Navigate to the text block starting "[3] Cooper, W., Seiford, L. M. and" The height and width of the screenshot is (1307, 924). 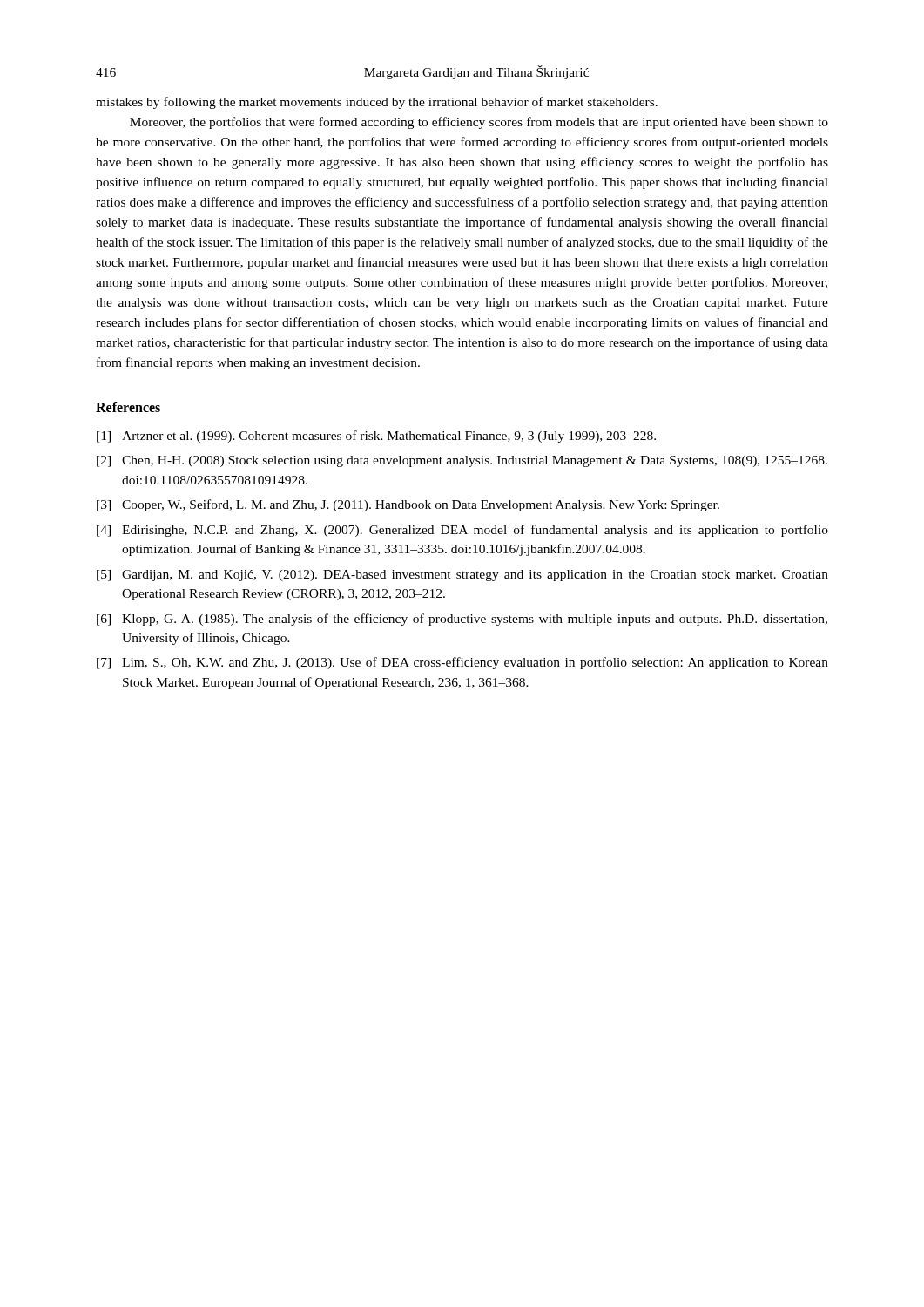(462, 505)
